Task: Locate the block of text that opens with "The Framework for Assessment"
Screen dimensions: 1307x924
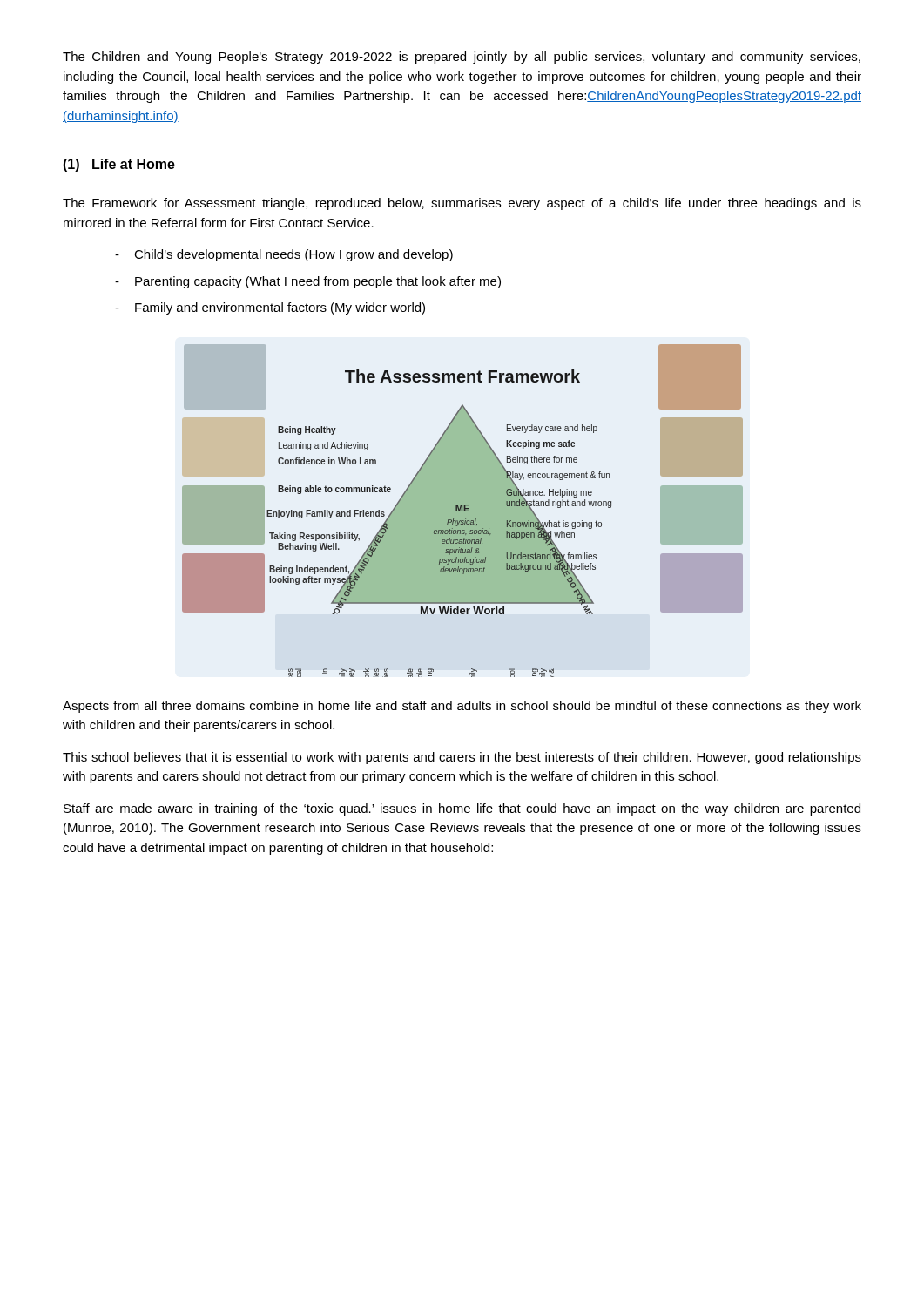Action: pos(462,212)
